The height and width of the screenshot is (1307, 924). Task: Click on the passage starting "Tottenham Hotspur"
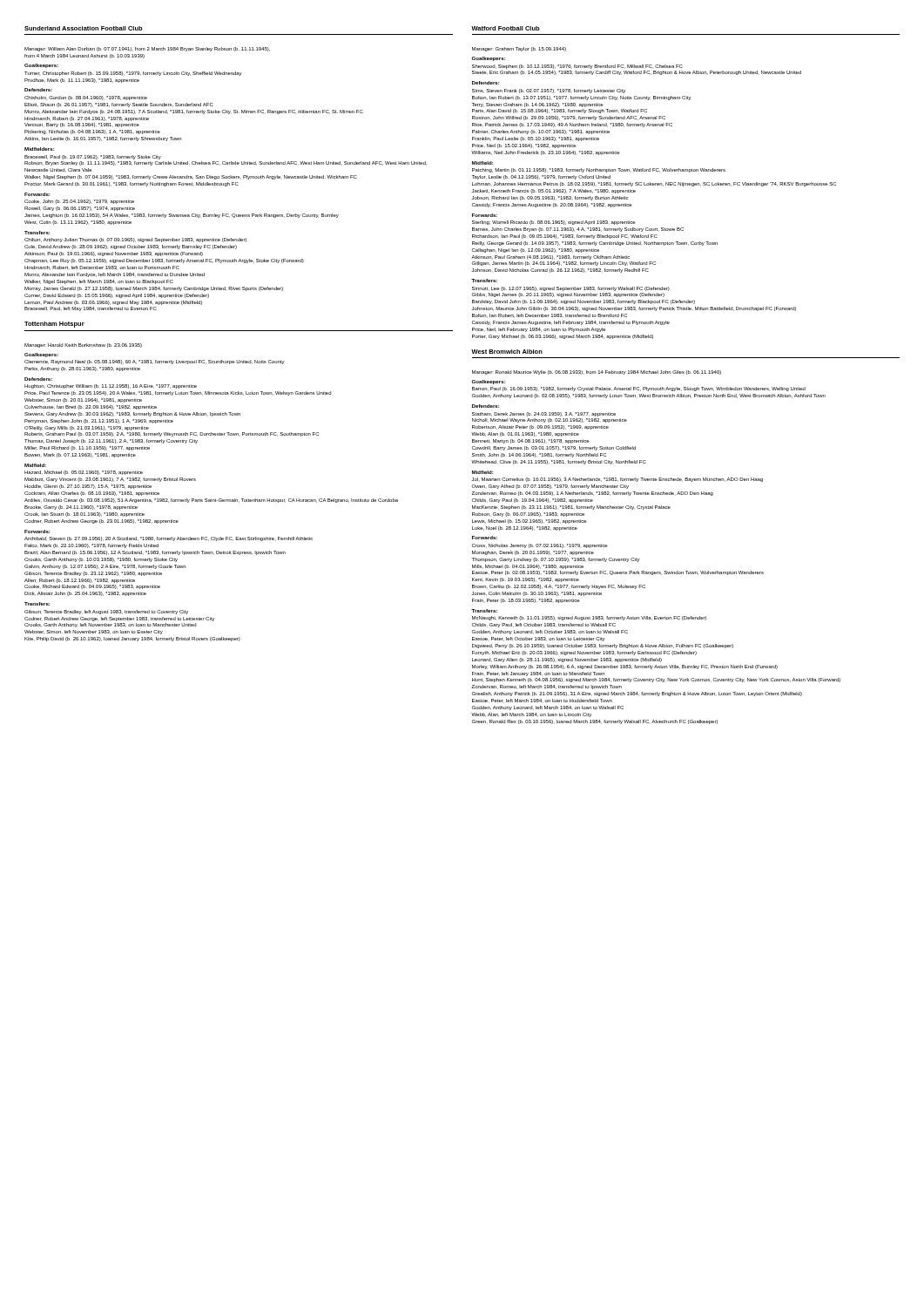click(x=238, y=325)
